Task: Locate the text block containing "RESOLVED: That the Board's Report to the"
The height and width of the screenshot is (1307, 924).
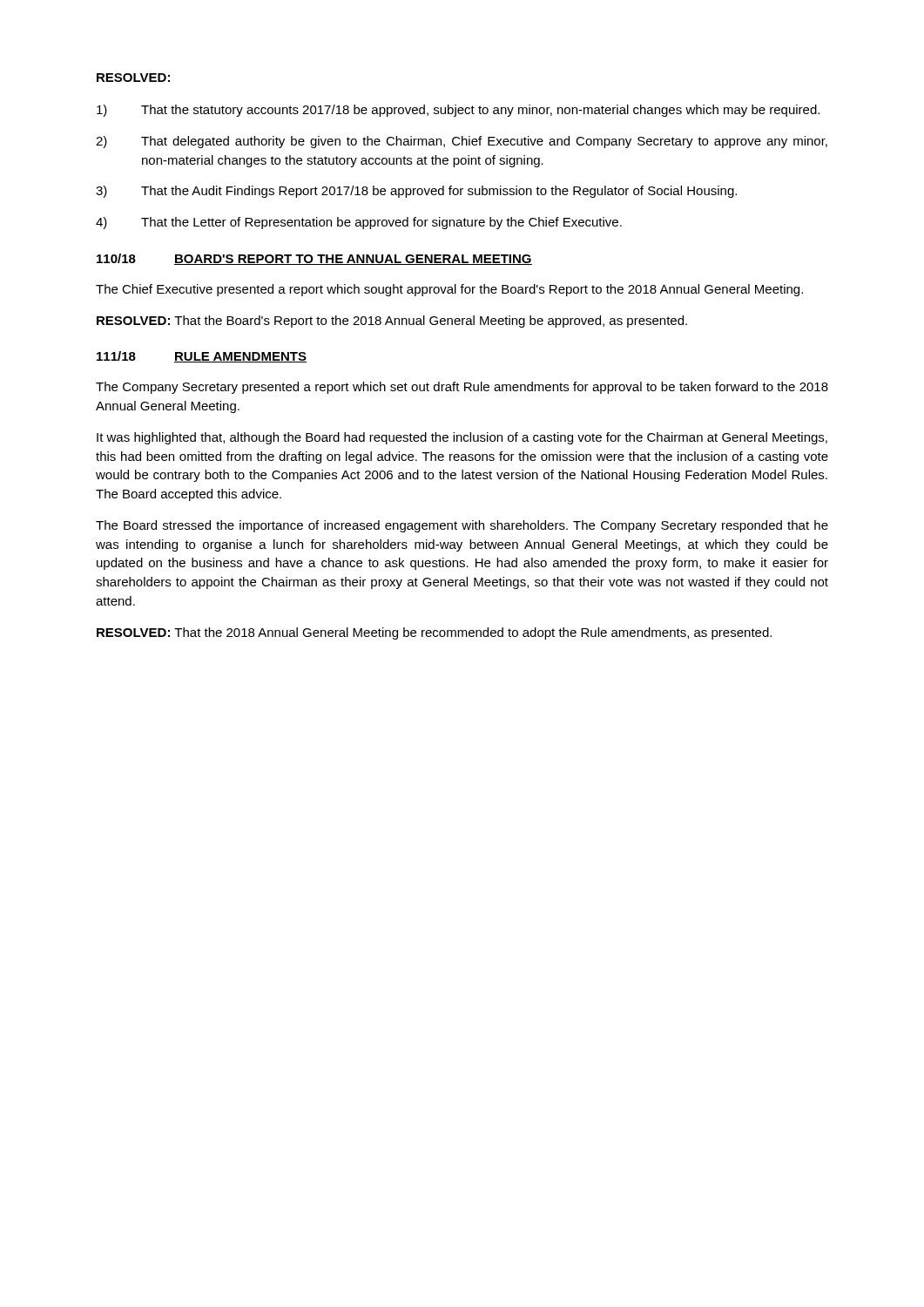Action: [392, 320]
